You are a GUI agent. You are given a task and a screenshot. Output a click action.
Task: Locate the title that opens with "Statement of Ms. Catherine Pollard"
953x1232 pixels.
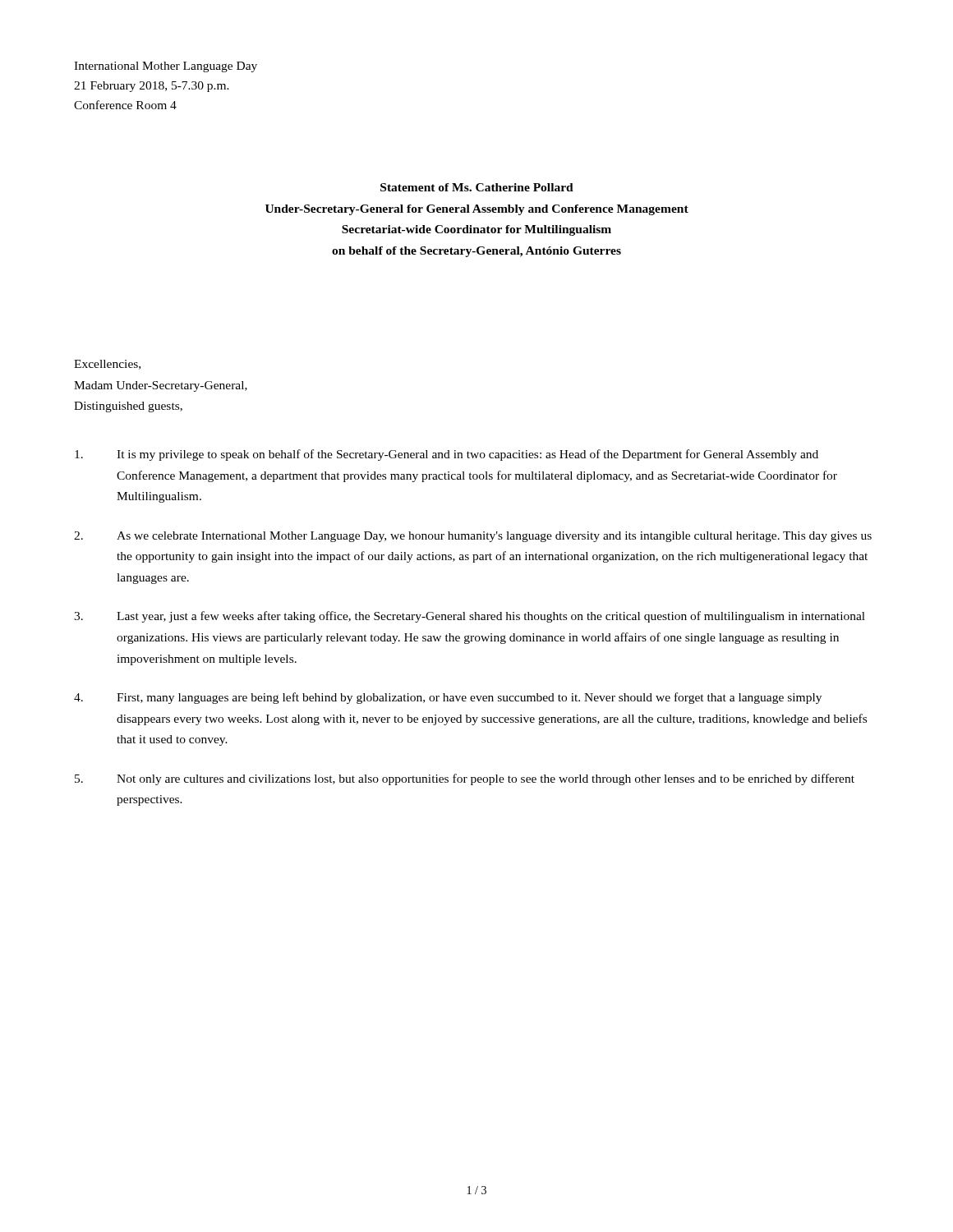click(x=476, y=218)
